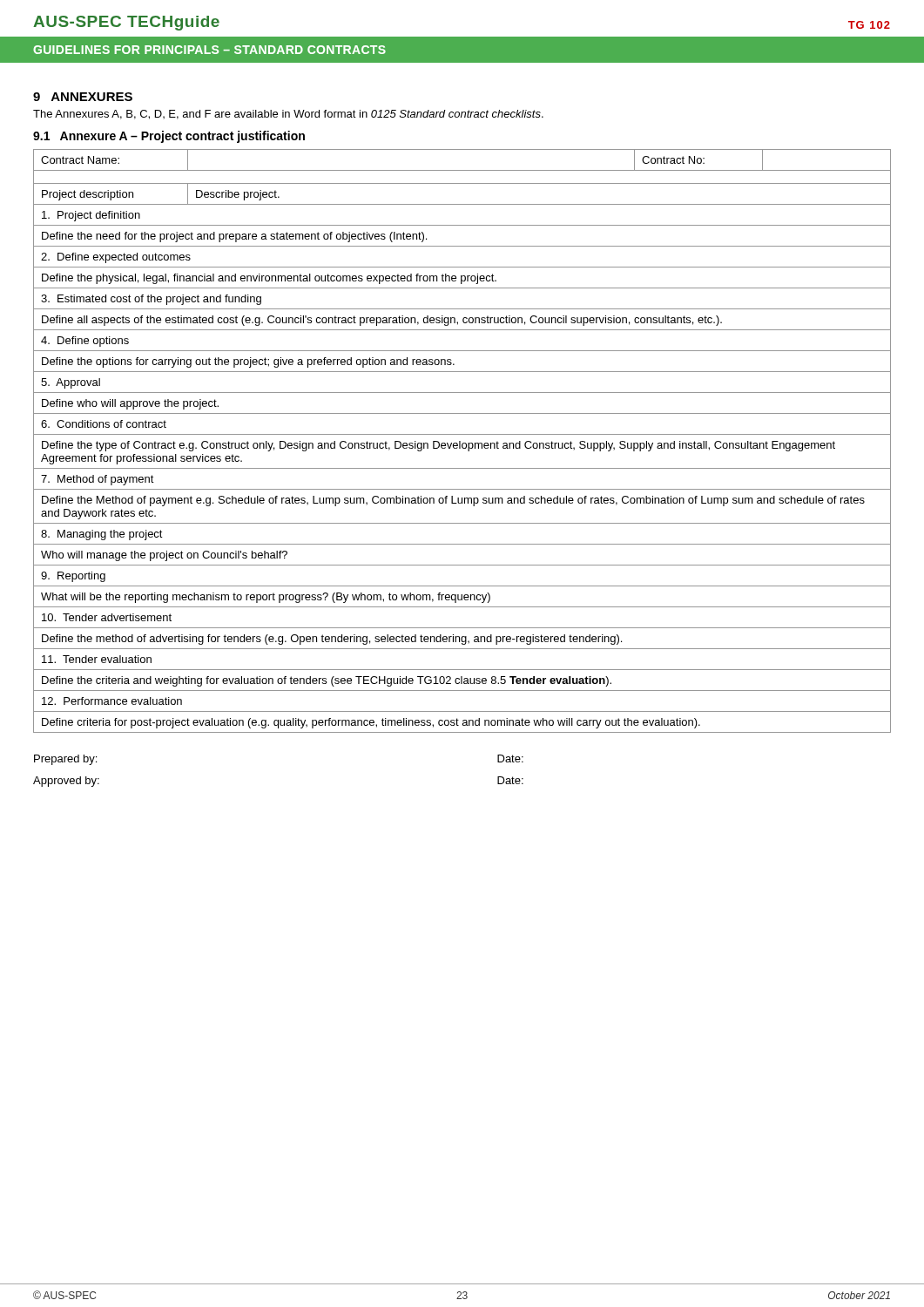Image resolution: width=924 pixels, height=1307 pixels.
Task: Find the section header that says "GUIDELINES FOR PRINCIPALS"
Action: [x=210, y=50]
